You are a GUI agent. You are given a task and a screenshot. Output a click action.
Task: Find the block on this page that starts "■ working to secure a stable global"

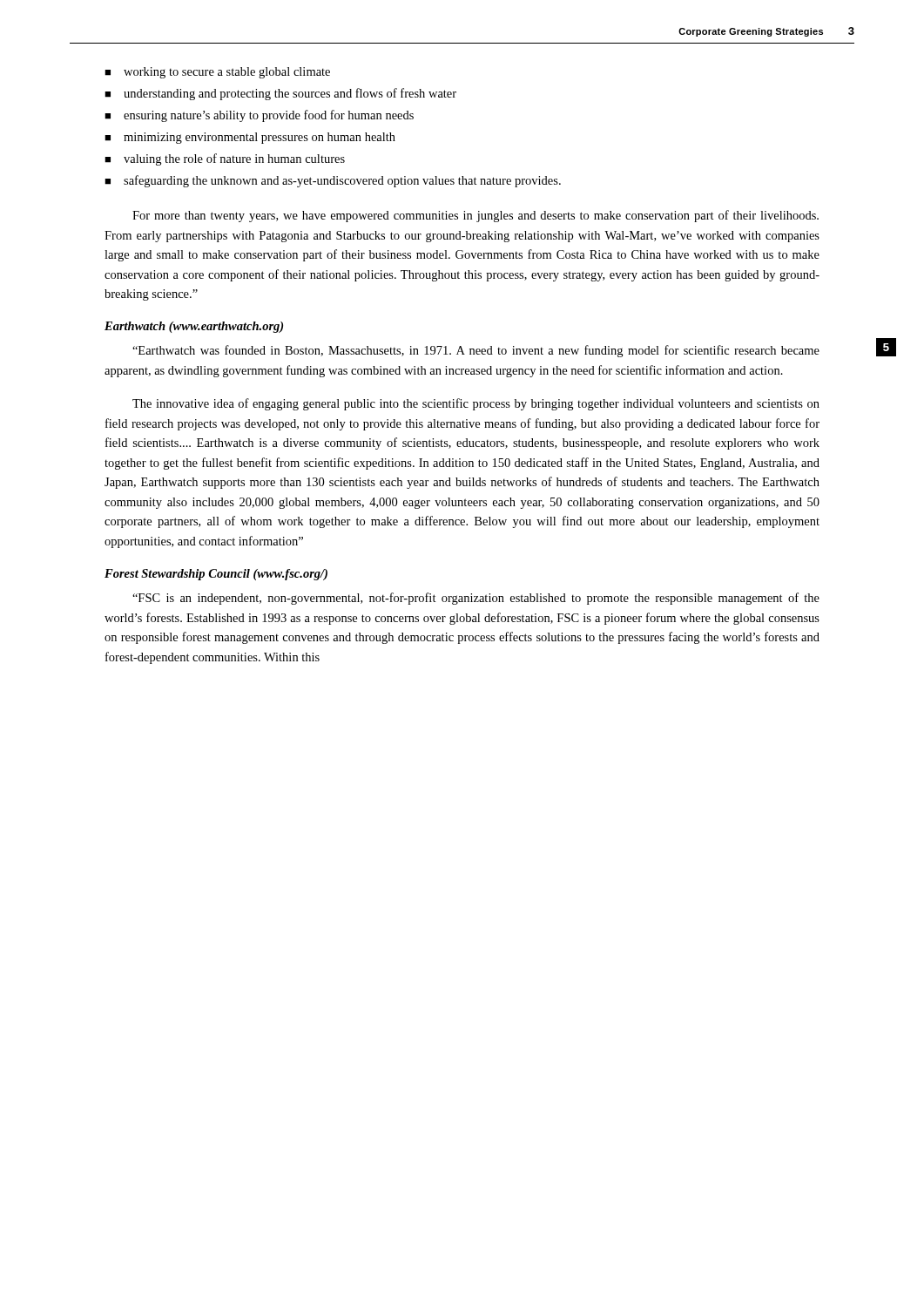tap(217, 73)
